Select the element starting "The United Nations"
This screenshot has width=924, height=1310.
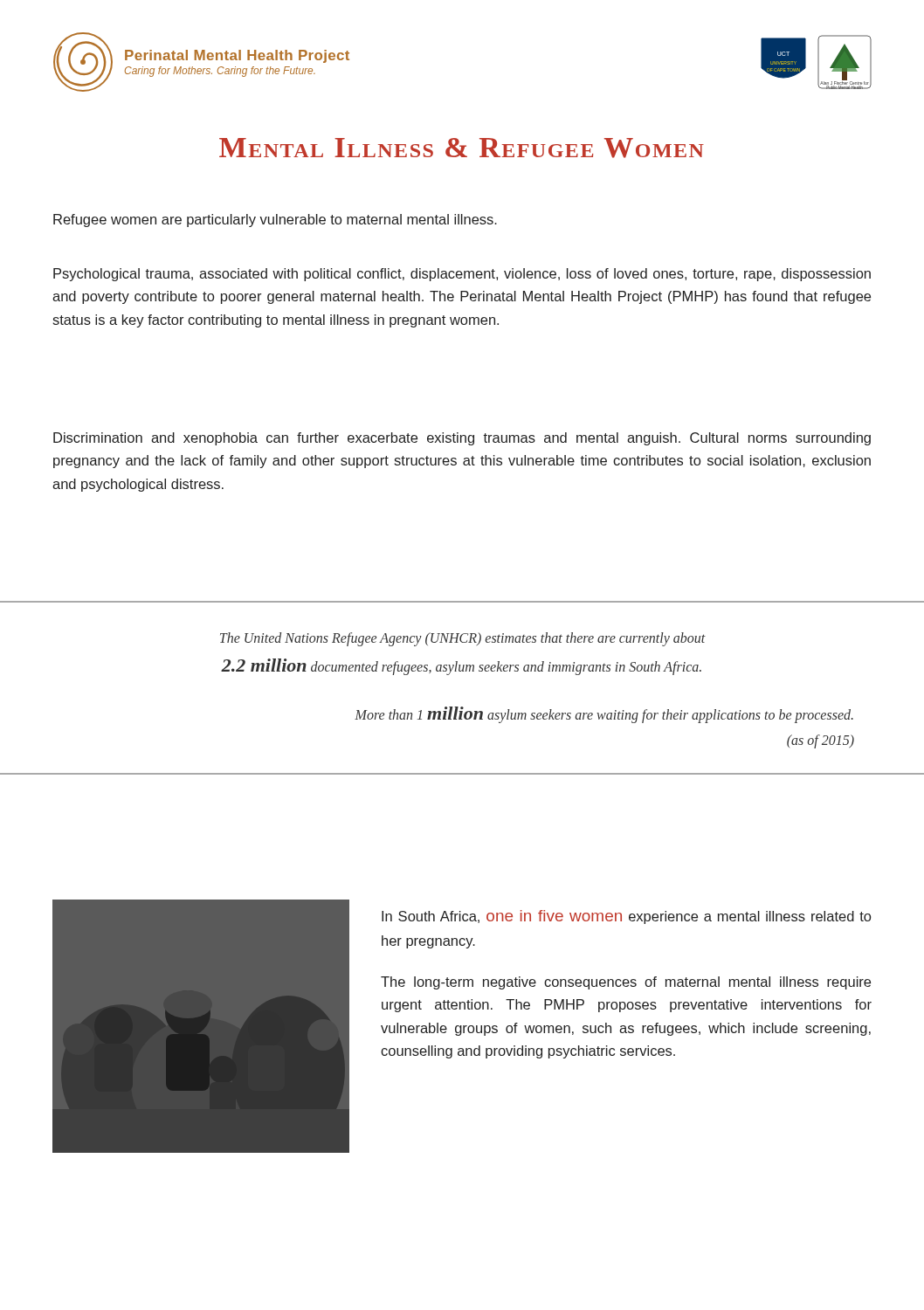462,653
